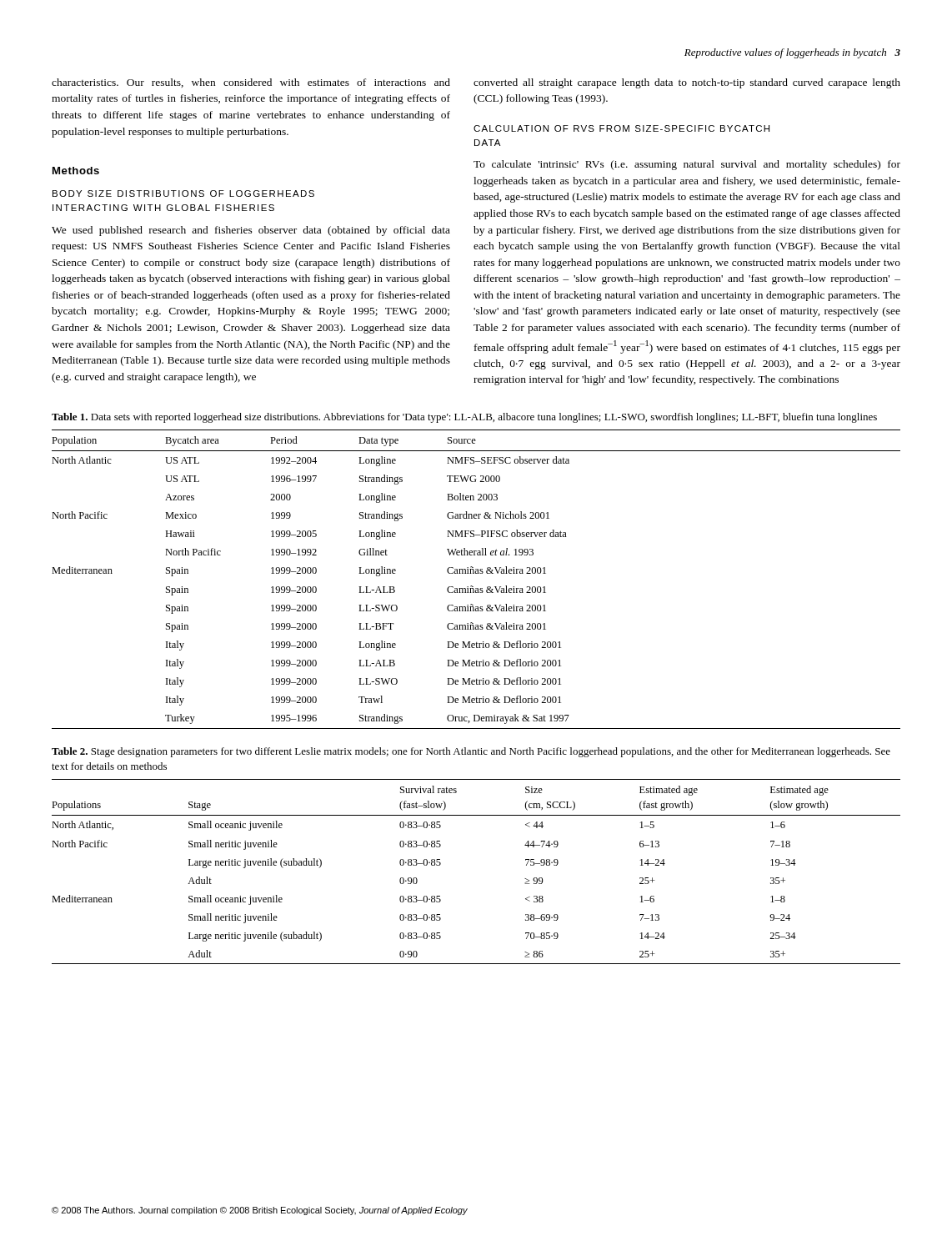The image size is (952, 1251).
Task: Navigate to the text block starting "To calculate 'intrinsic' RVs (i.e. assuming natural survival"
Action: point(687,272)
